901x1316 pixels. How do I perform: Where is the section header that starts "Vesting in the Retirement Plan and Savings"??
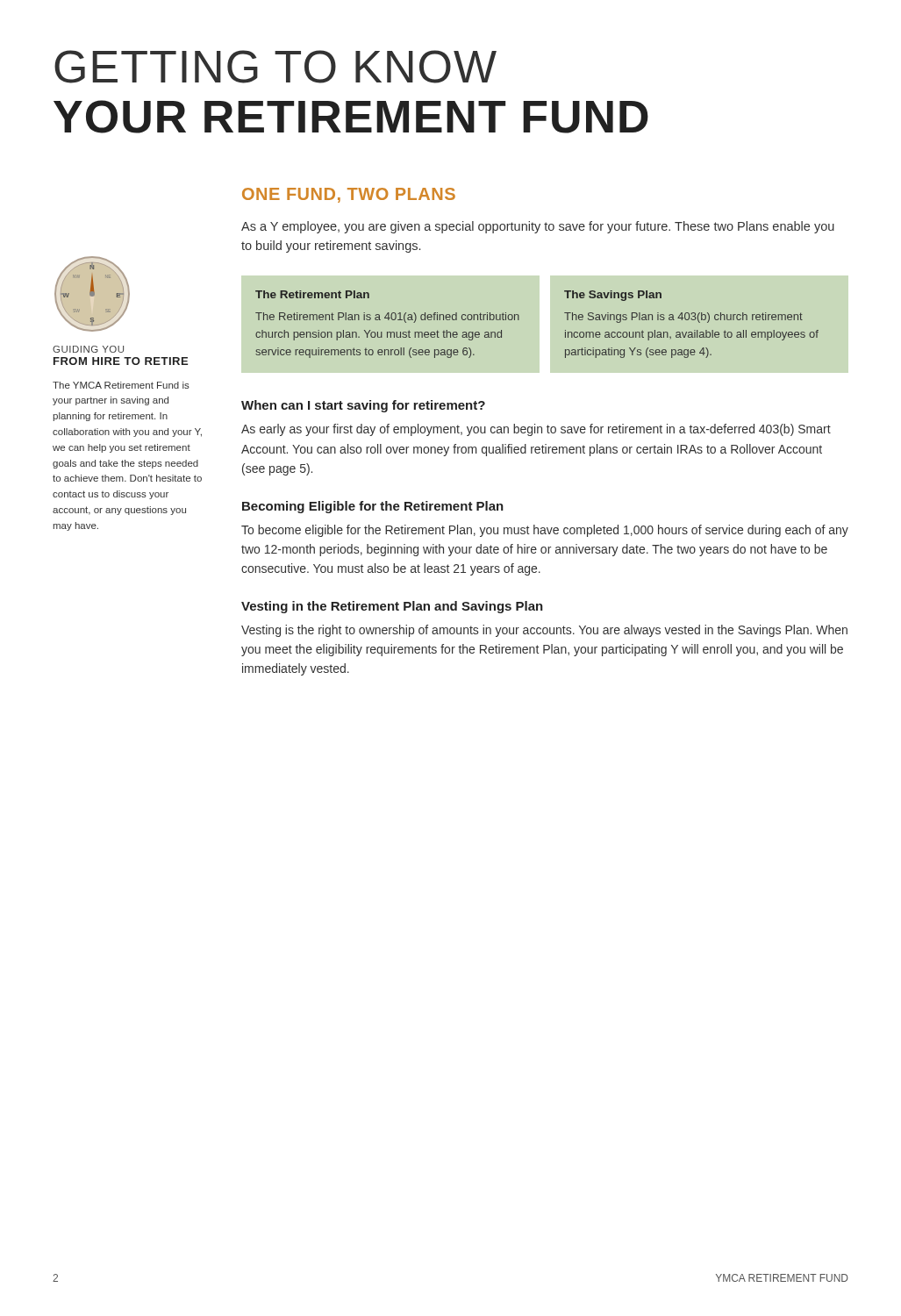[392, 606]
